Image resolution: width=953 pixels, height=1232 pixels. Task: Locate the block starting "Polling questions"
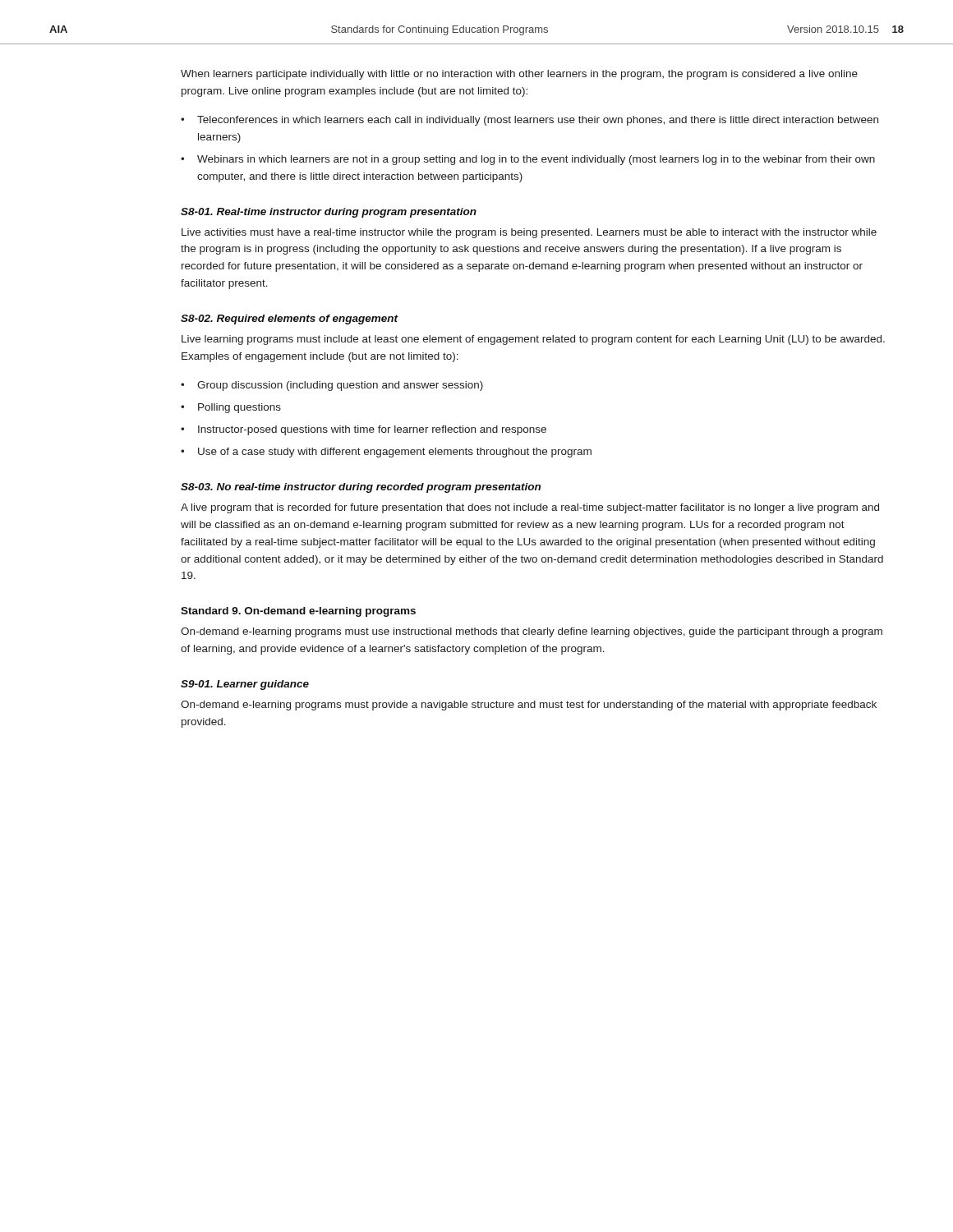(239, 407)
